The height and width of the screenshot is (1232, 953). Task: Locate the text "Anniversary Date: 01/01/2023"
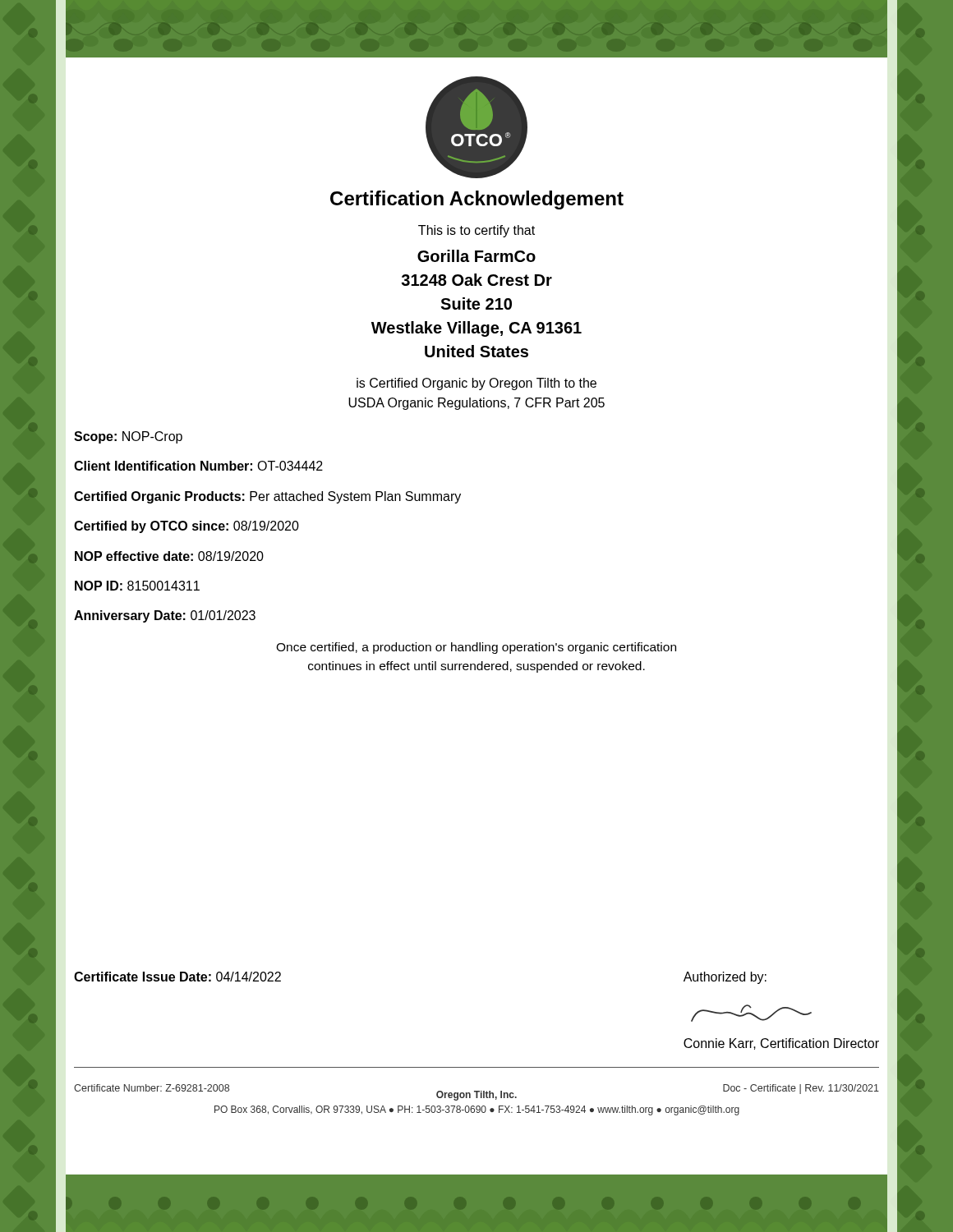[x=165, y=616]
